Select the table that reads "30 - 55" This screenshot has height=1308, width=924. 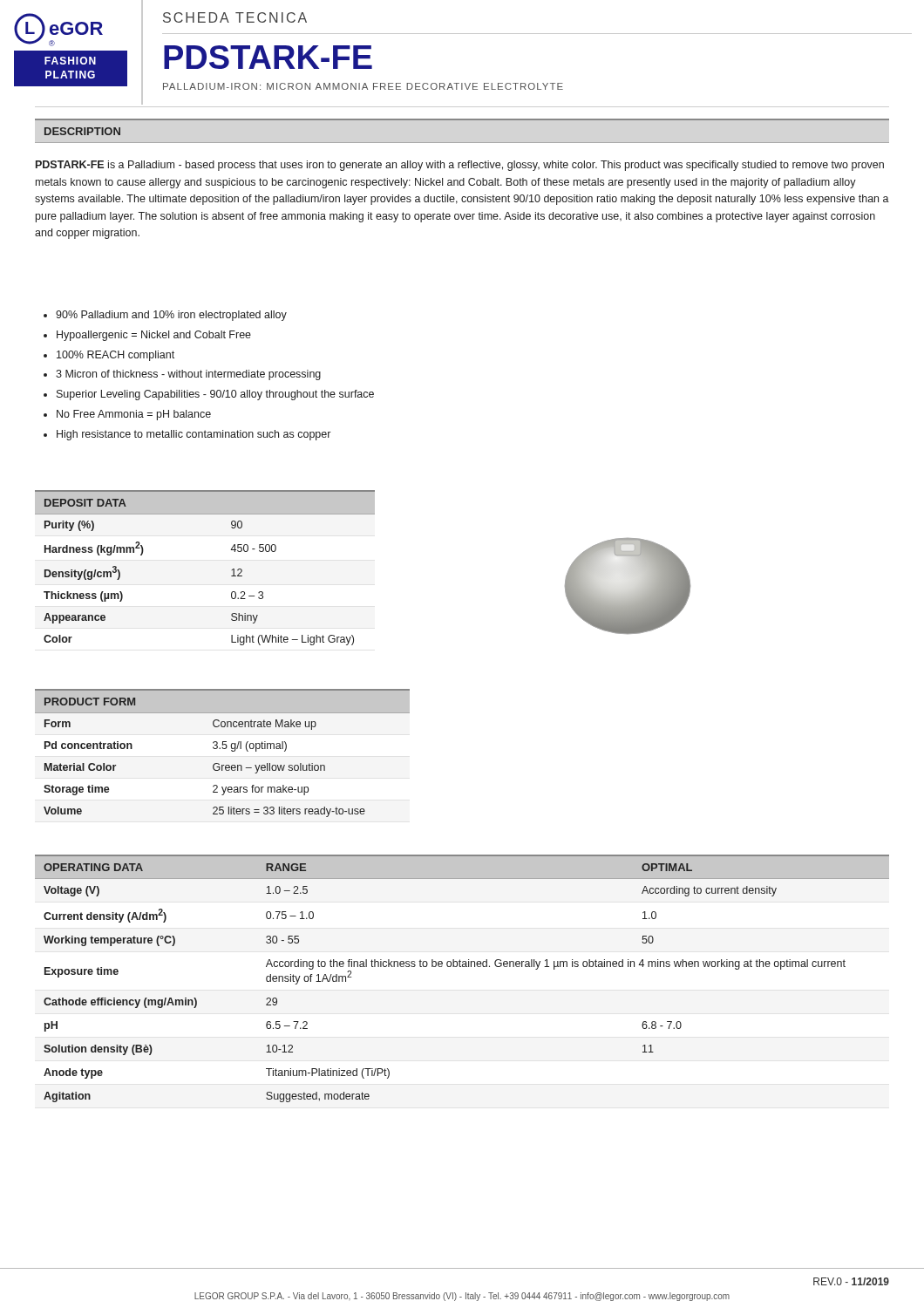462,982
